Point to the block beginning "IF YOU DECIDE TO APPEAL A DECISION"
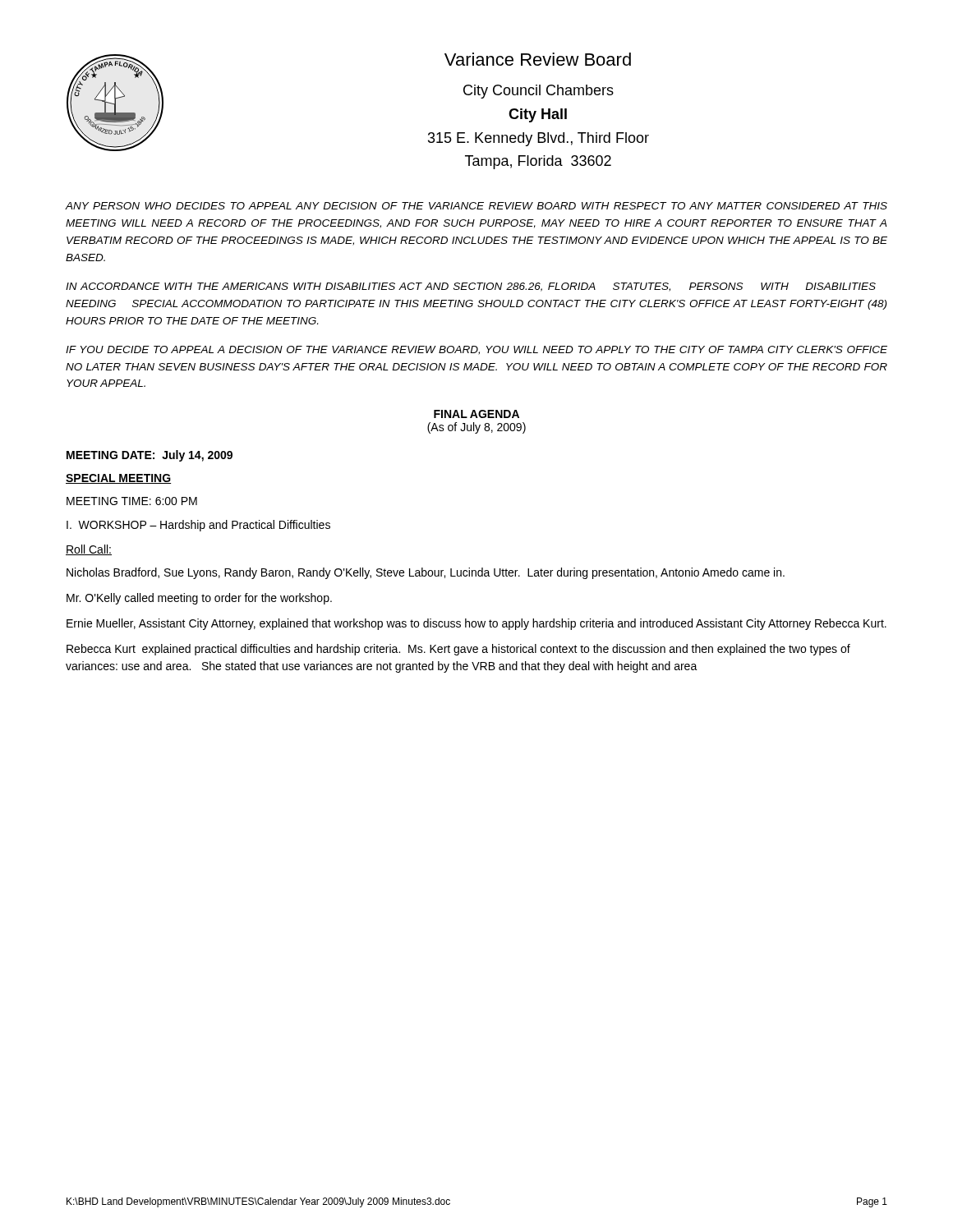Viewport: 953px width, 1232px height. click(476, 366)
